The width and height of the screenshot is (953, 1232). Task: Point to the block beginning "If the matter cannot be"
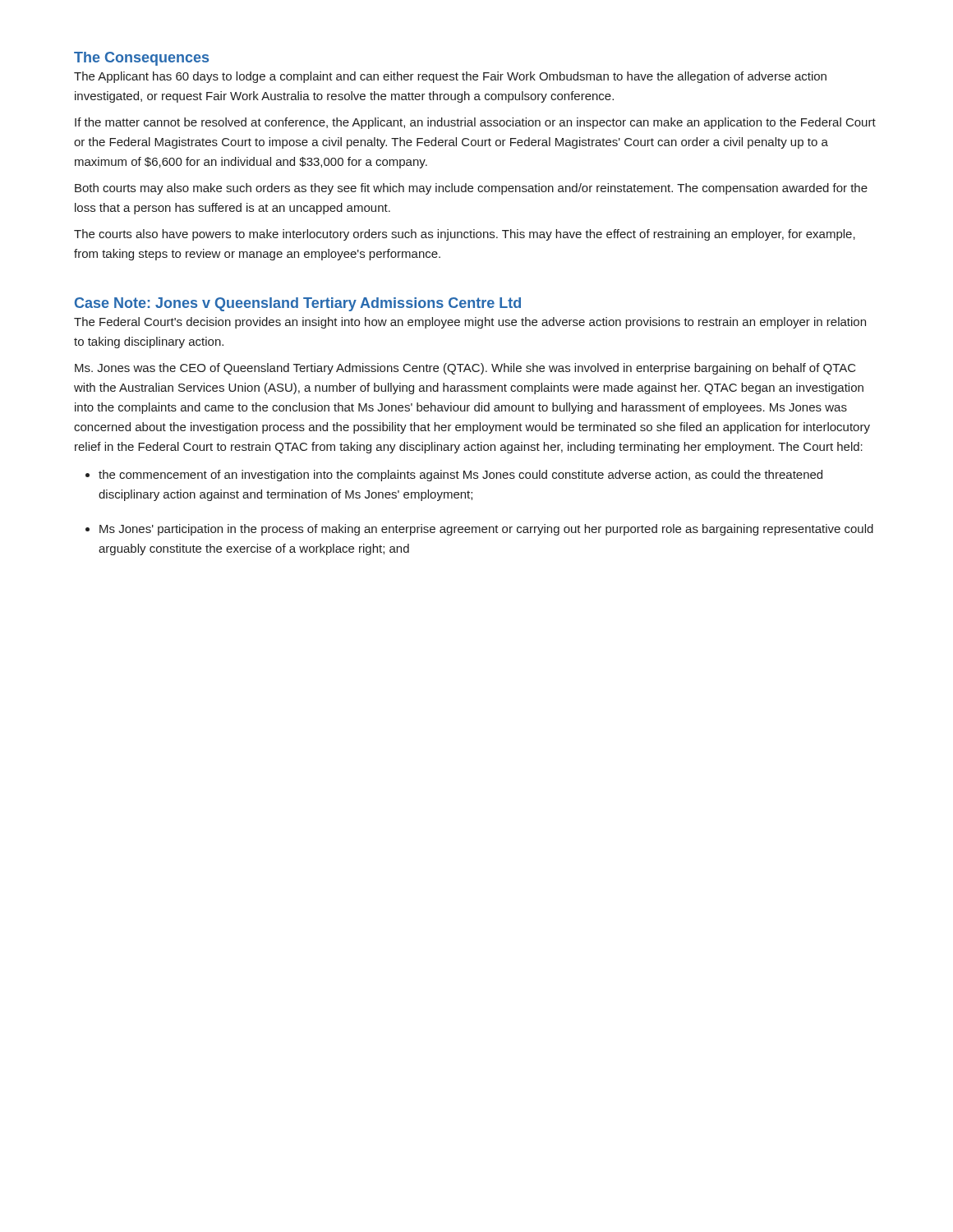(x=475, y=142)
